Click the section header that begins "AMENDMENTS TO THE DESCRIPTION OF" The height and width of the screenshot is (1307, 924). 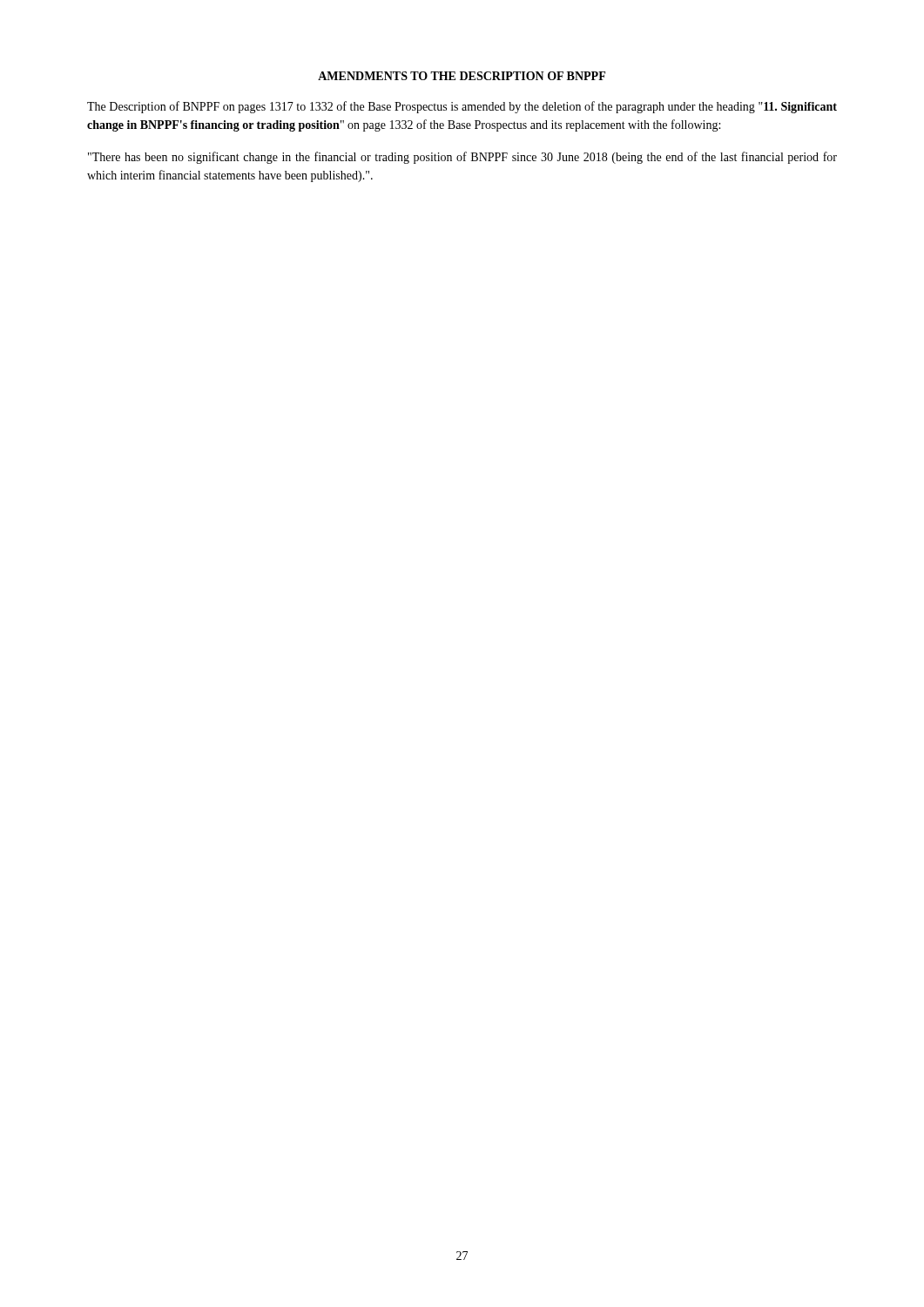pyautogui.click(x=462, y=76)
